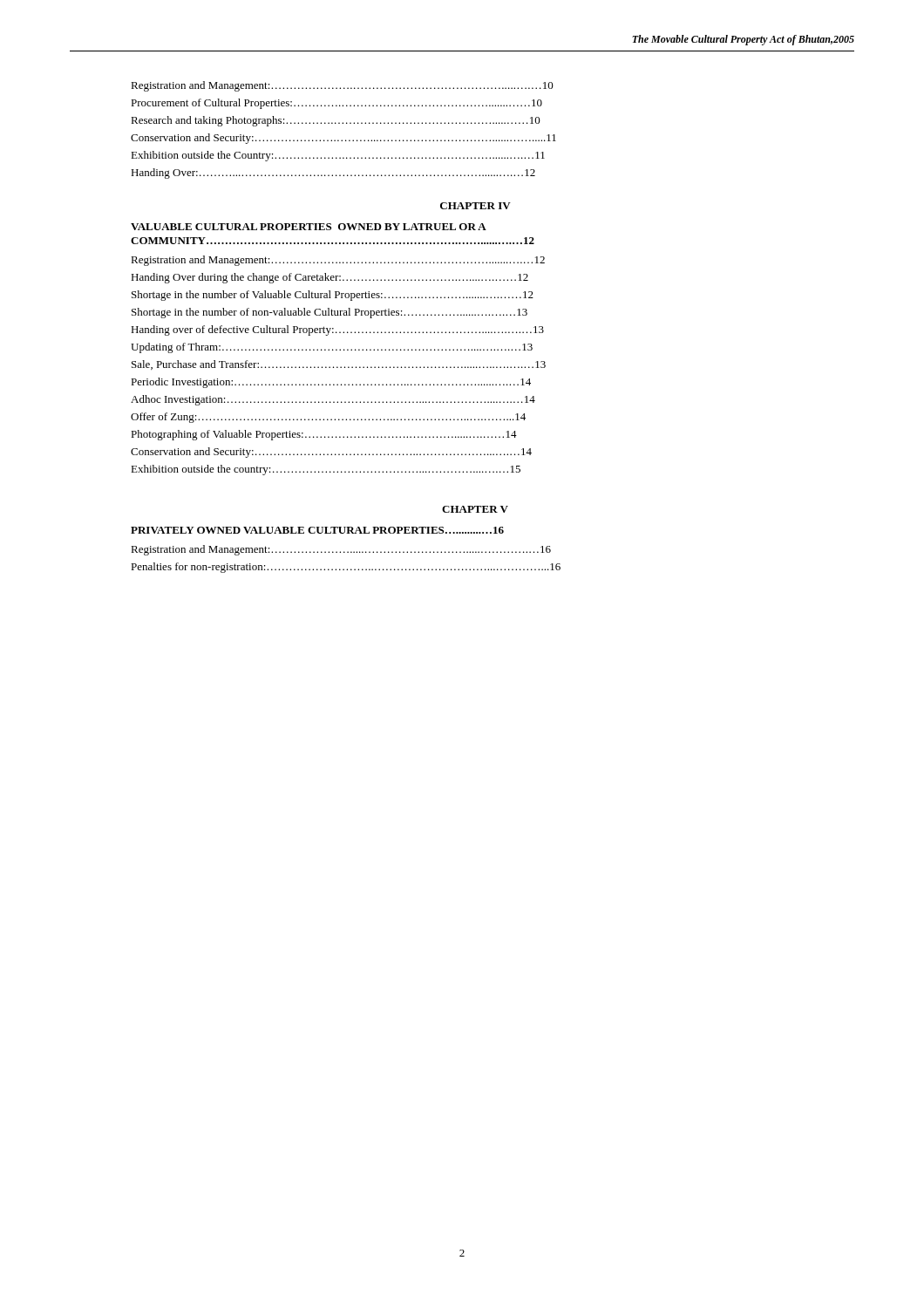Screen dimensions: 1308x924
Task: Find the region starting "Research and taking Photographs:………….…………………………………….....……10"
Action: (x=336, y=120)
